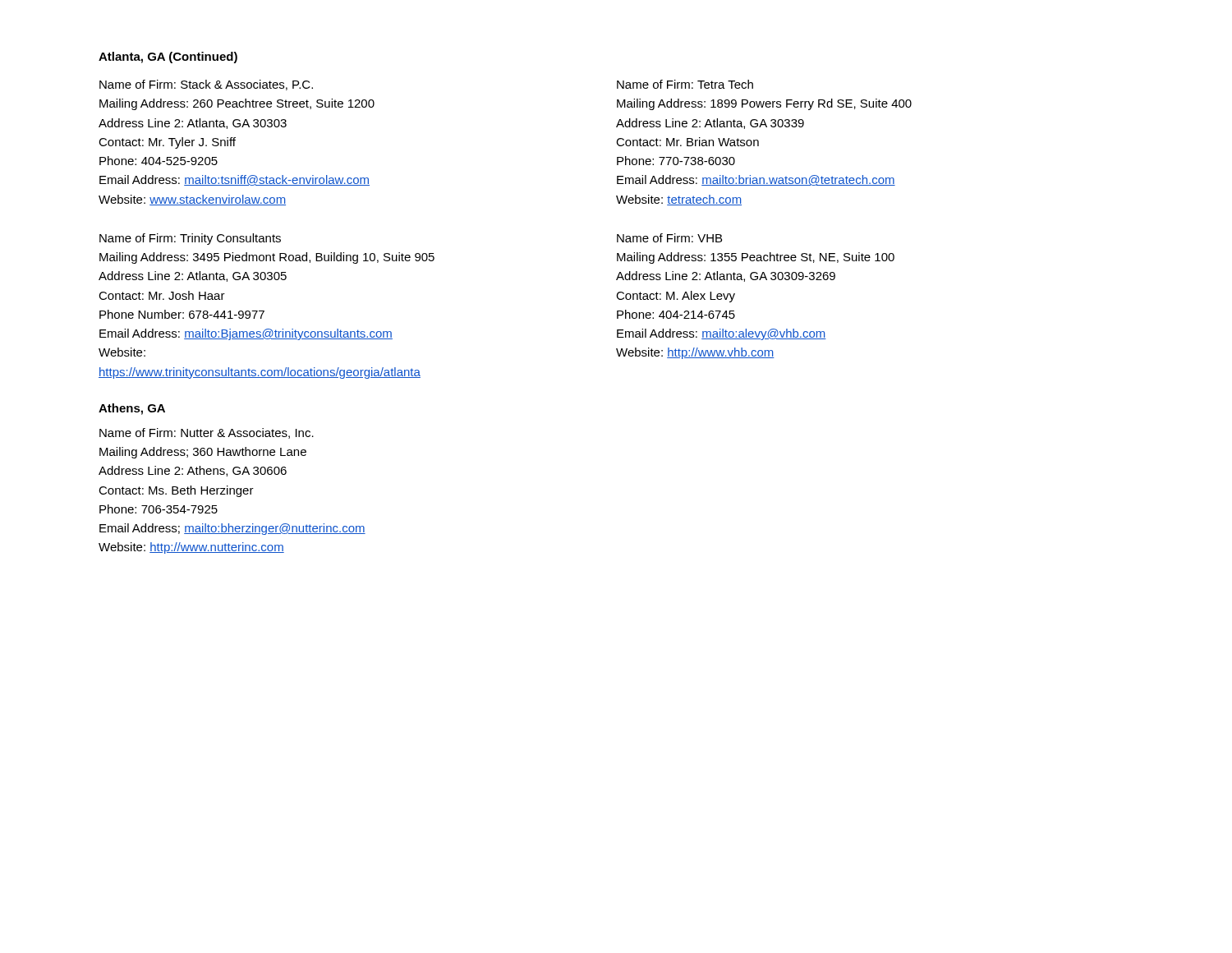Locate the element starting "Atlanta, GA (Continued)"
This screenshot has width=1232, height=953.
pos(168,56)
